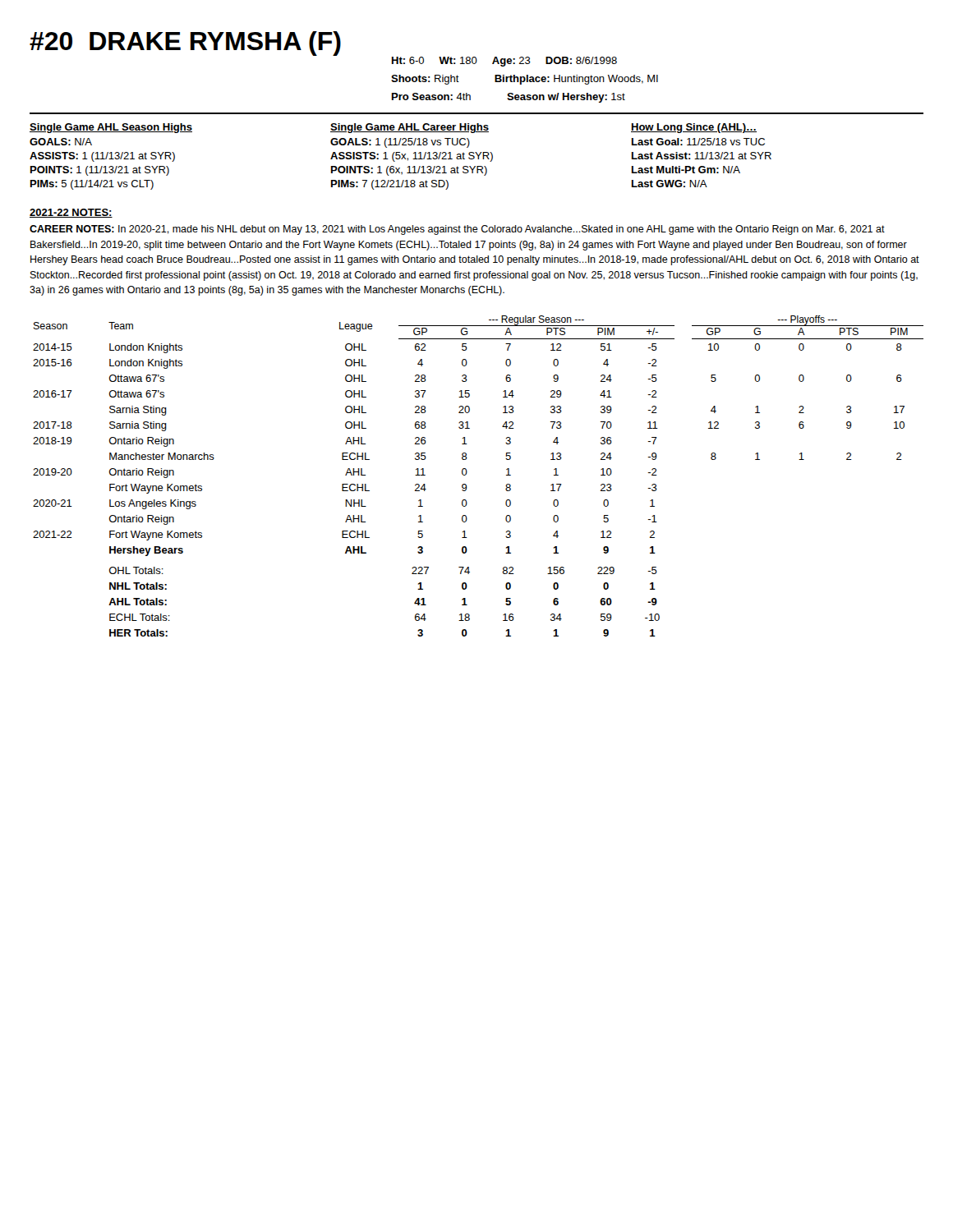Select the text block with the text "CAREER NOTES: In 2020-21,"
Viewport: 953px width, 1232px height.
click(x=474, y=260)
